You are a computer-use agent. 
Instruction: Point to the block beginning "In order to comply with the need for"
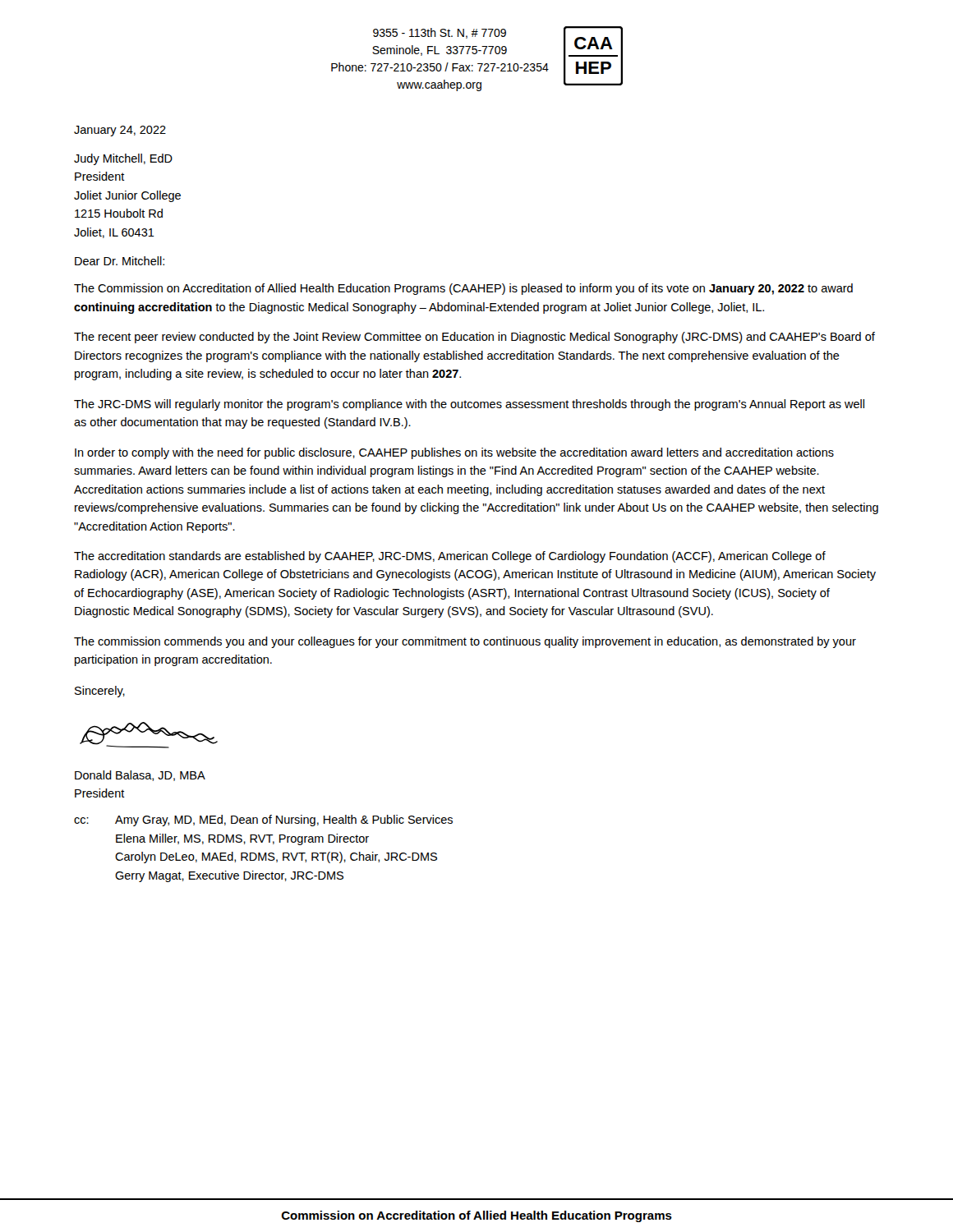coord(476,489)
